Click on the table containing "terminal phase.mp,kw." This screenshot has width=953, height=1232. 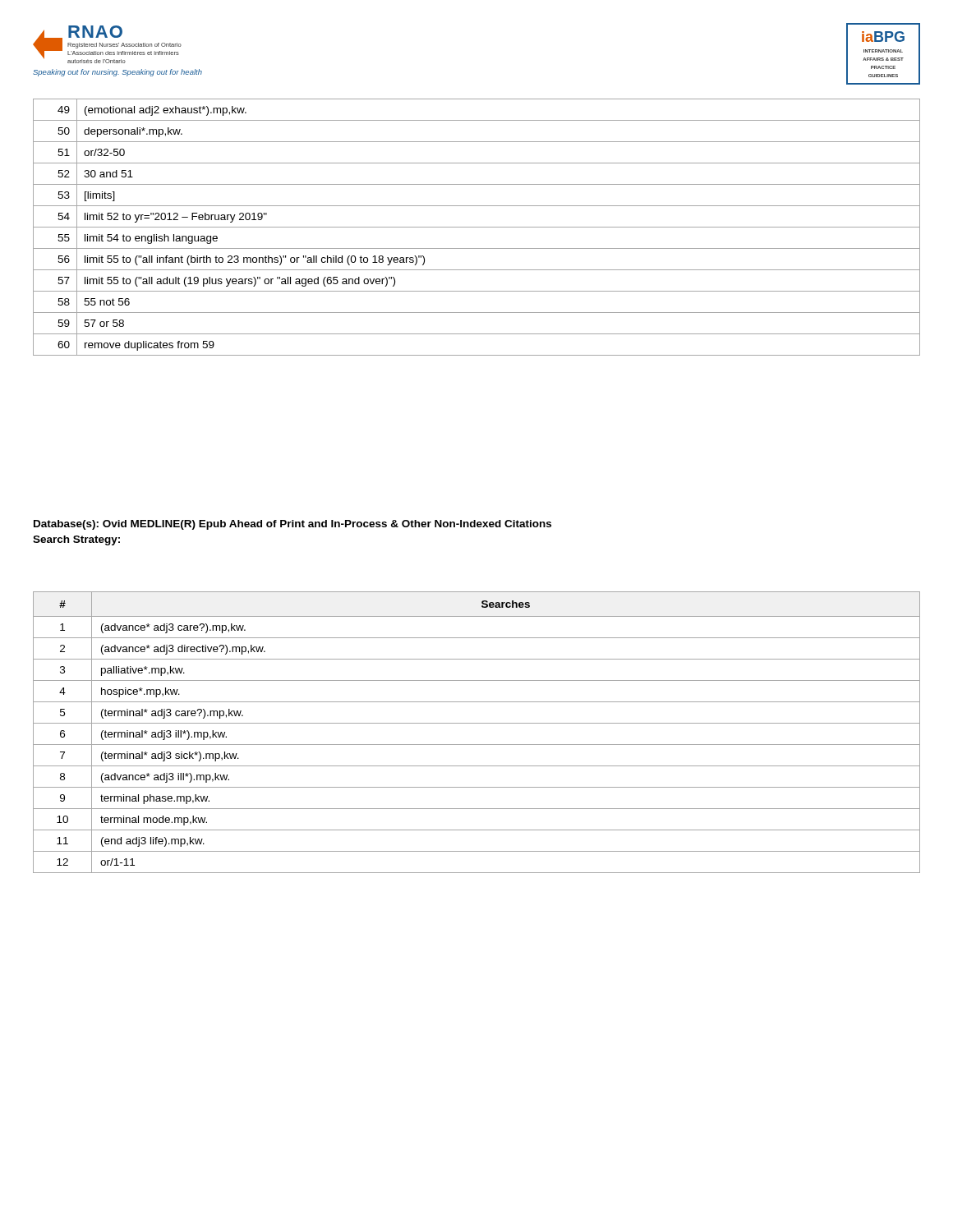(x=476, y=732)
